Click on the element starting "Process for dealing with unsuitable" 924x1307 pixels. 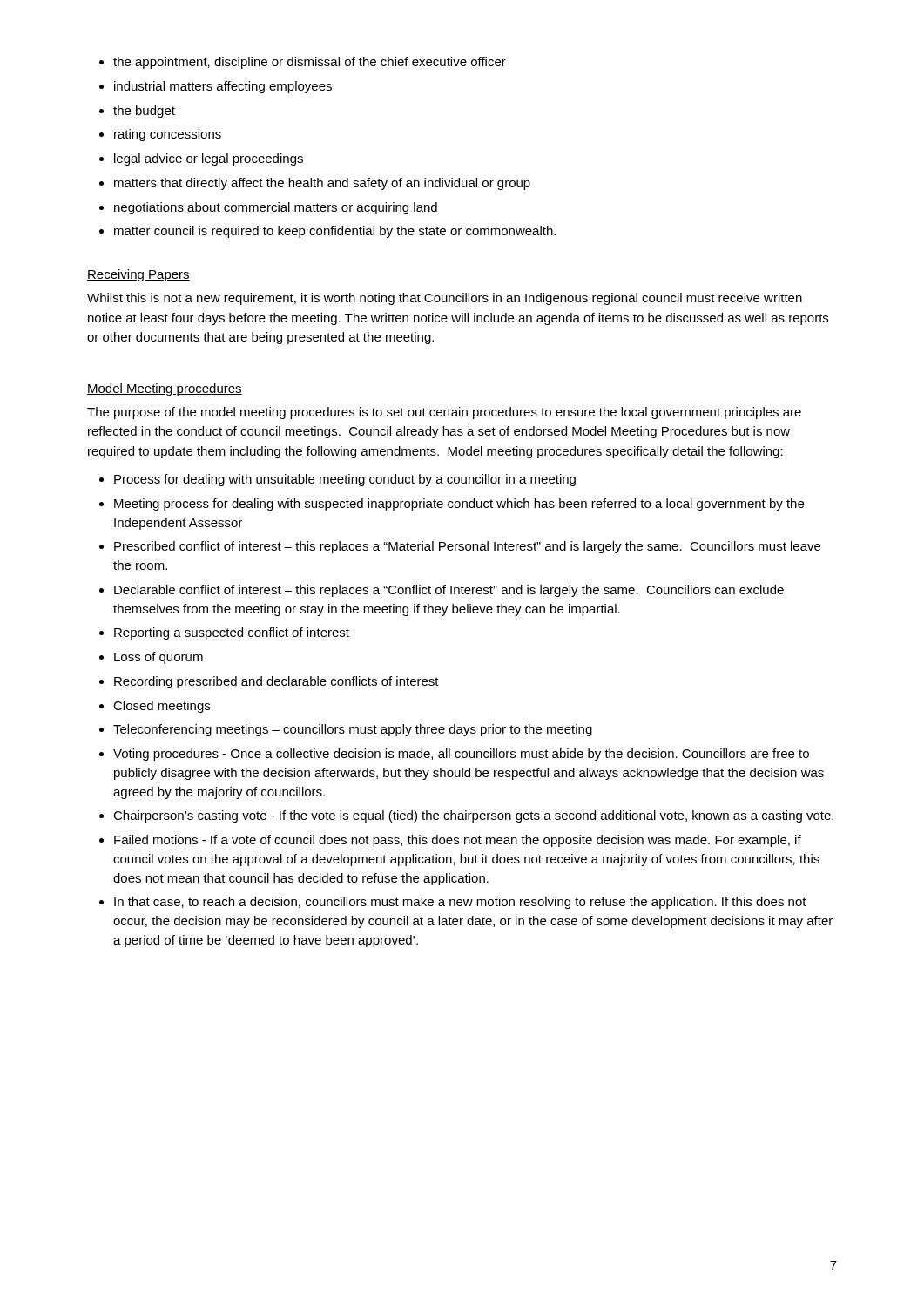pyautogui.click(x=462, y=479)
